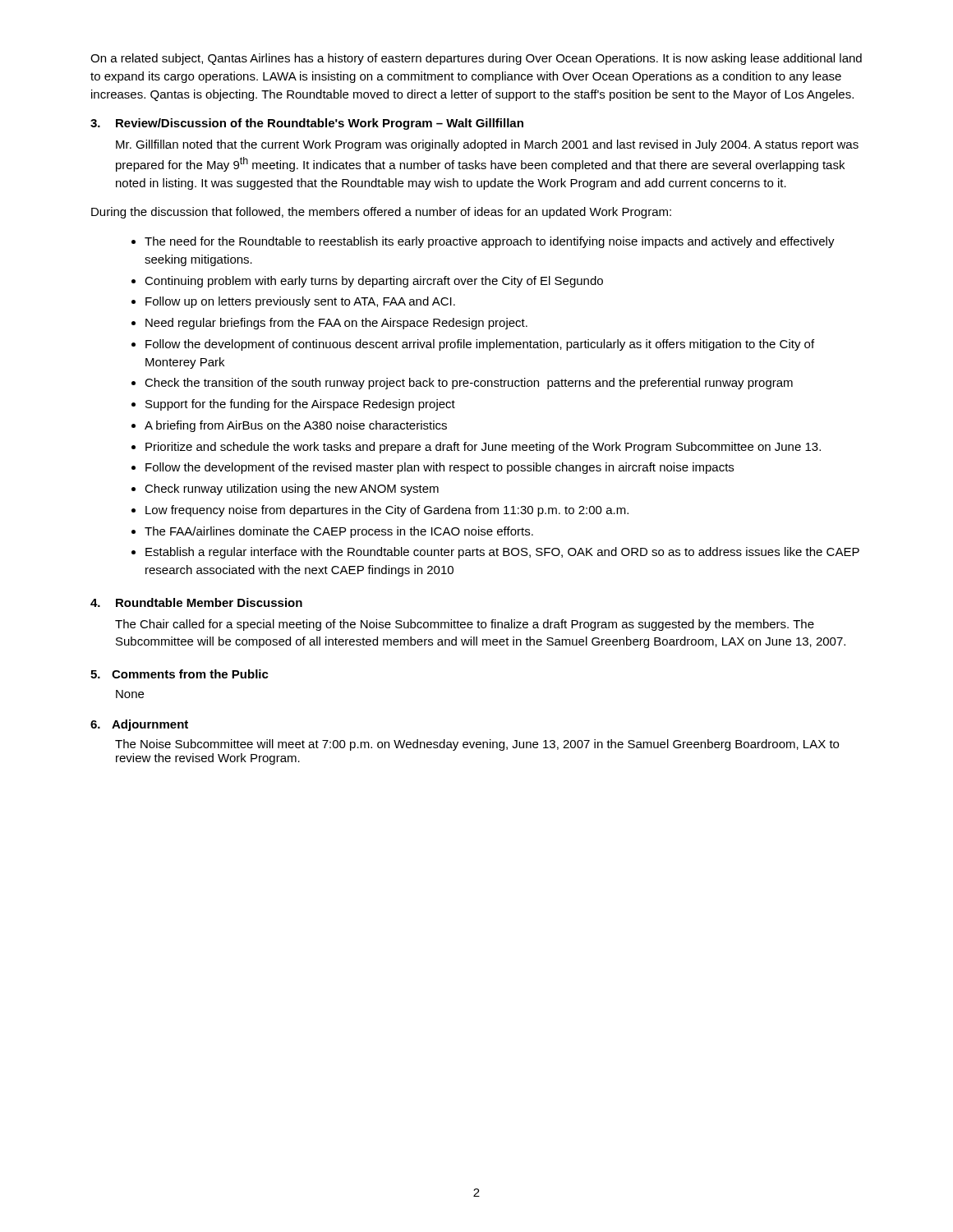Point to the block beginning "A briefing from AirBus on"
The image size is (953, 1232).
(296, 425)
